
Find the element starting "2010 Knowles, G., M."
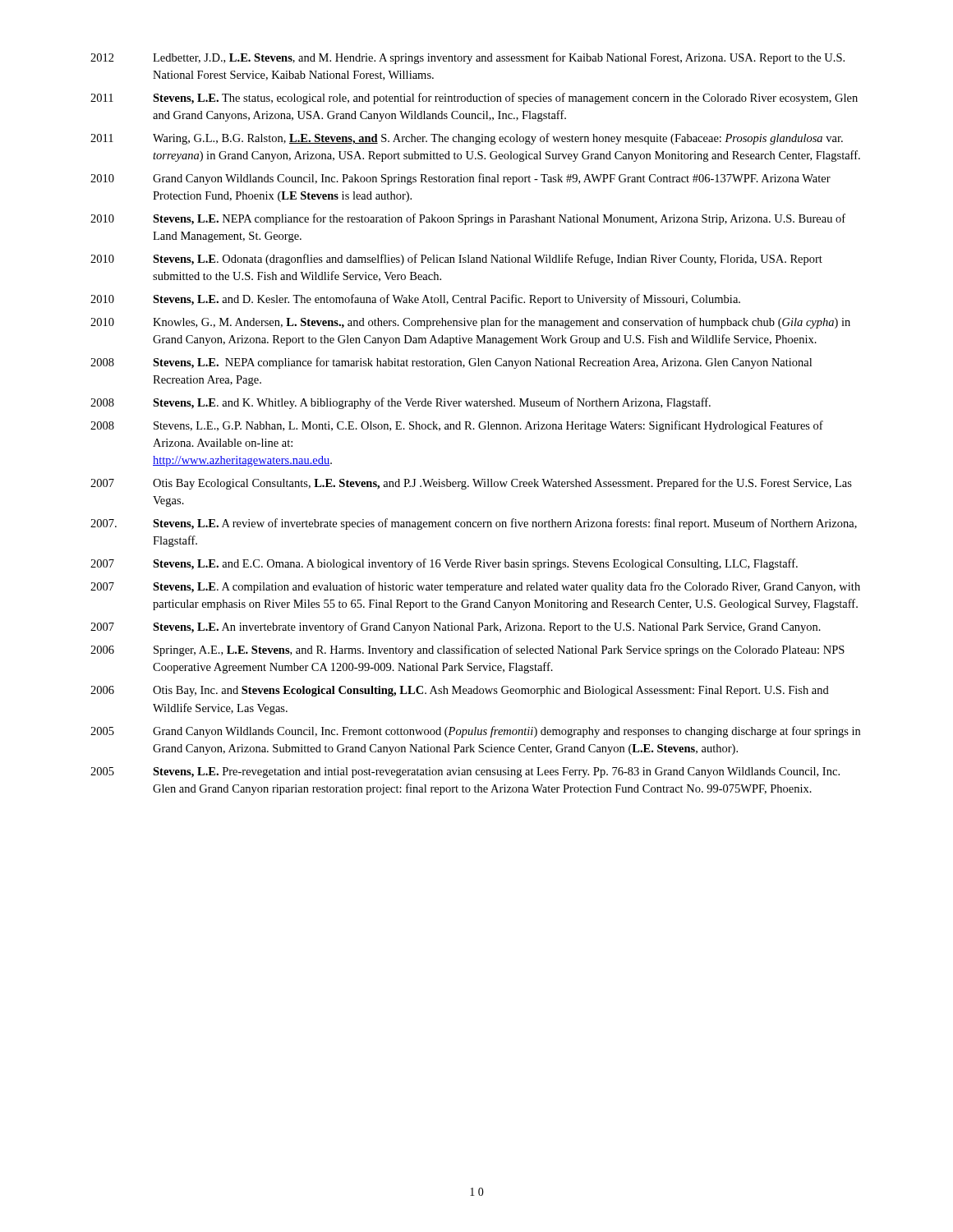(x=476, y=331)
